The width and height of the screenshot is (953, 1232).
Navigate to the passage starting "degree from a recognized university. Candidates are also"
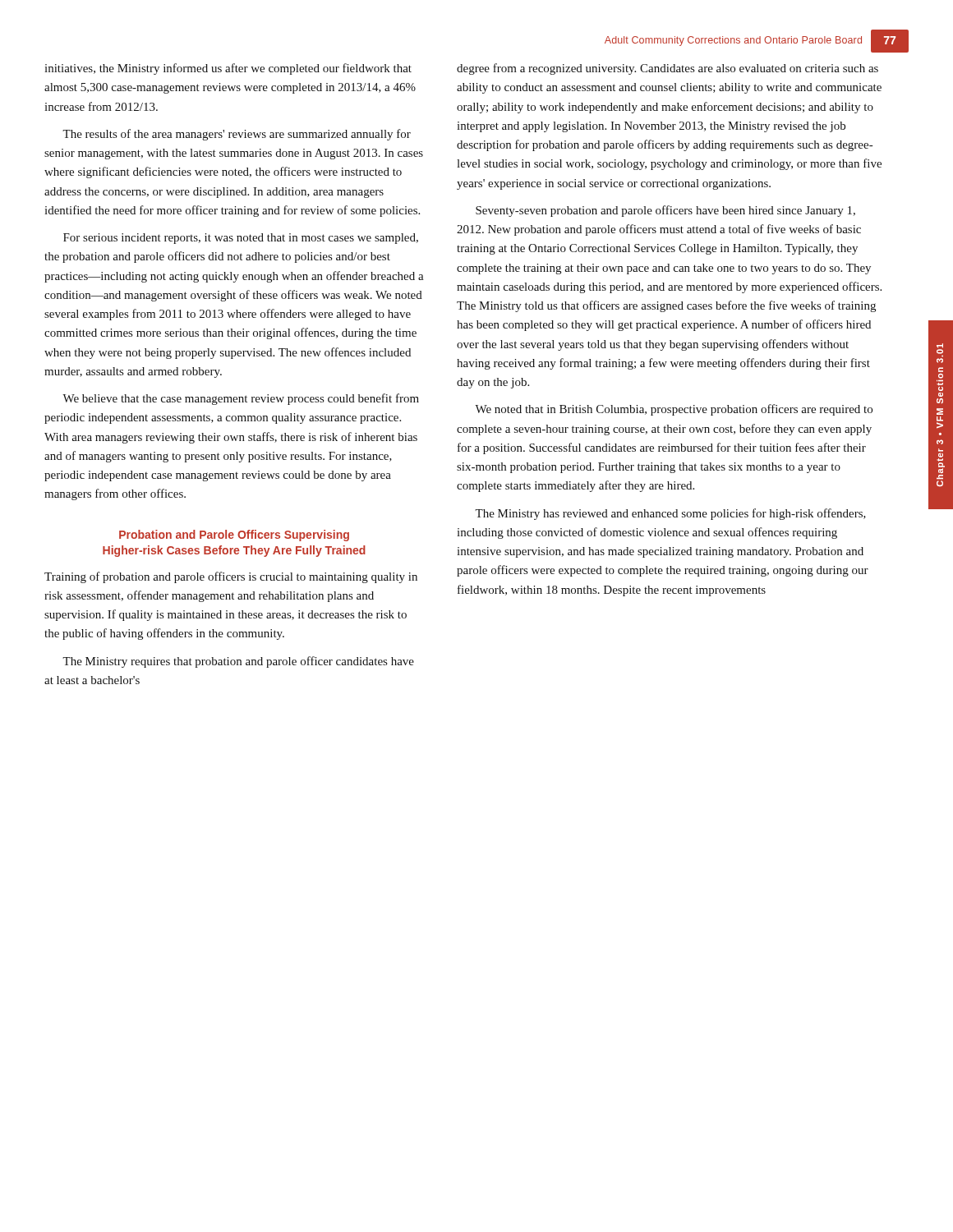pos(670,329)
